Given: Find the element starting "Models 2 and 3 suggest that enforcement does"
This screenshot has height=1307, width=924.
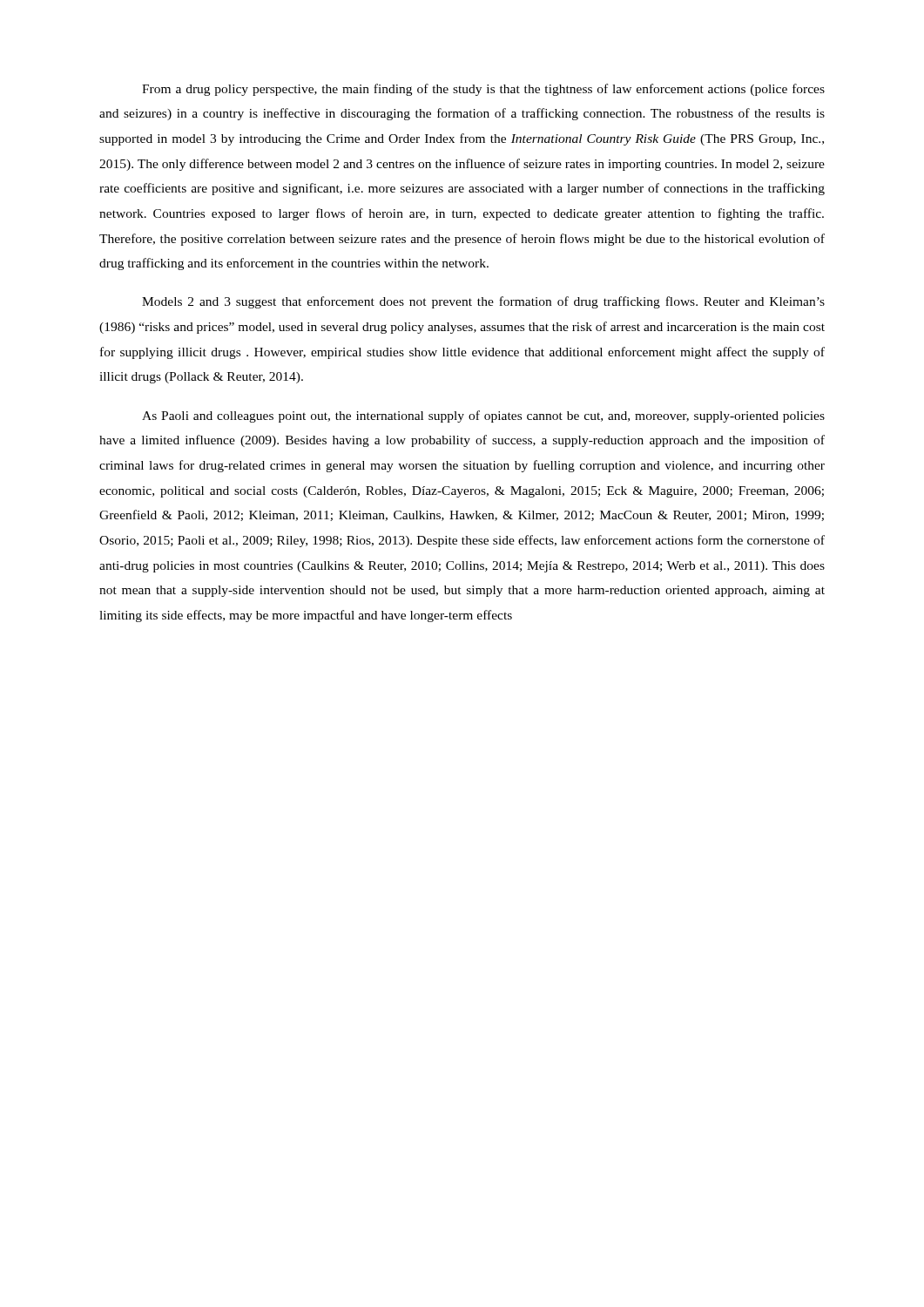Looking at the screenshot, I should pyautogui.click(x=462, y=340).
